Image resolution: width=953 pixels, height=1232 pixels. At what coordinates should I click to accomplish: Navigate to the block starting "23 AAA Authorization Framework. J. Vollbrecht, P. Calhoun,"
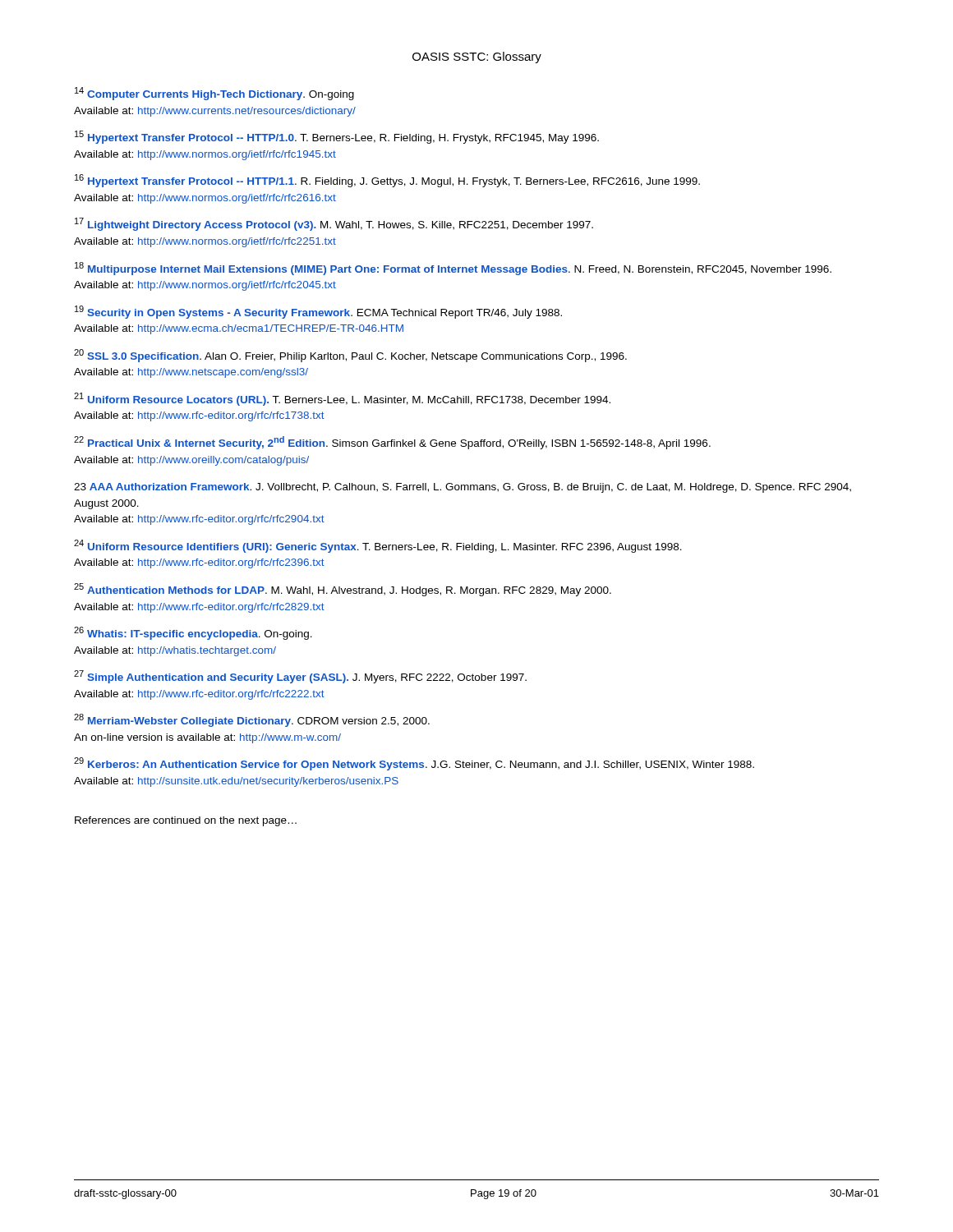coord(463,488)
